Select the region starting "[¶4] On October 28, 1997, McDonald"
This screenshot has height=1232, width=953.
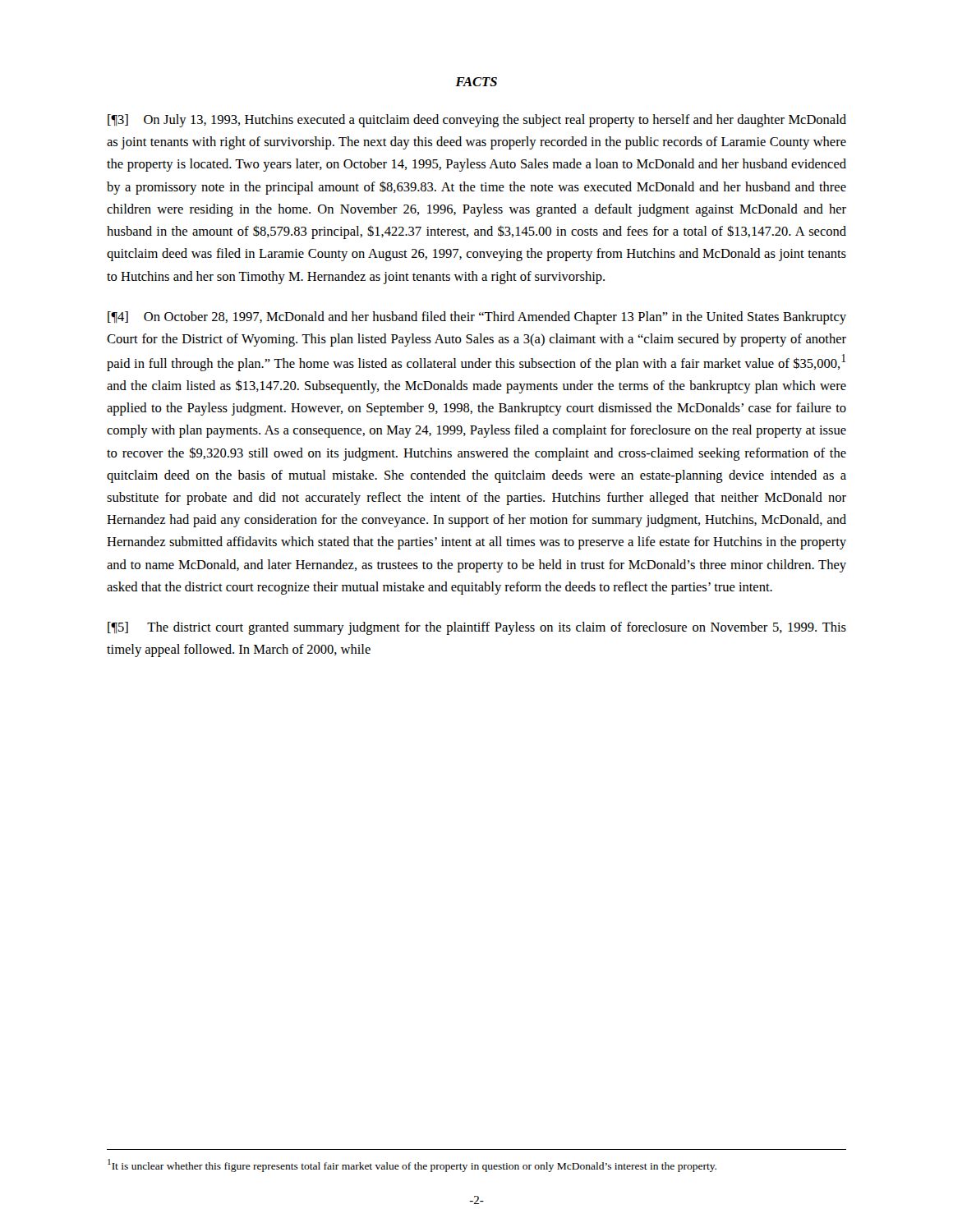coord(476,452)
